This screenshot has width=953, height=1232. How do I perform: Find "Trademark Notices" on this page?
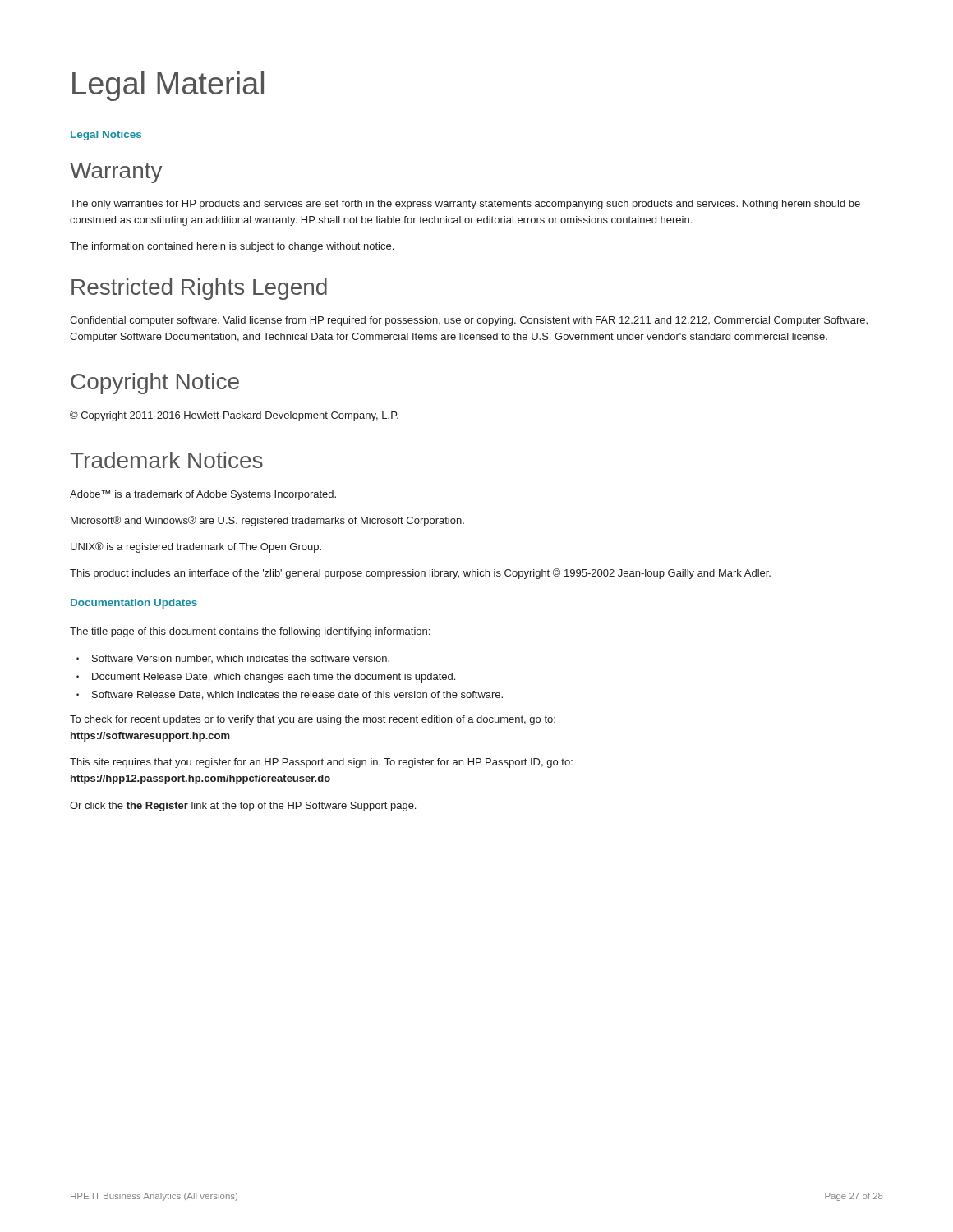166,460
